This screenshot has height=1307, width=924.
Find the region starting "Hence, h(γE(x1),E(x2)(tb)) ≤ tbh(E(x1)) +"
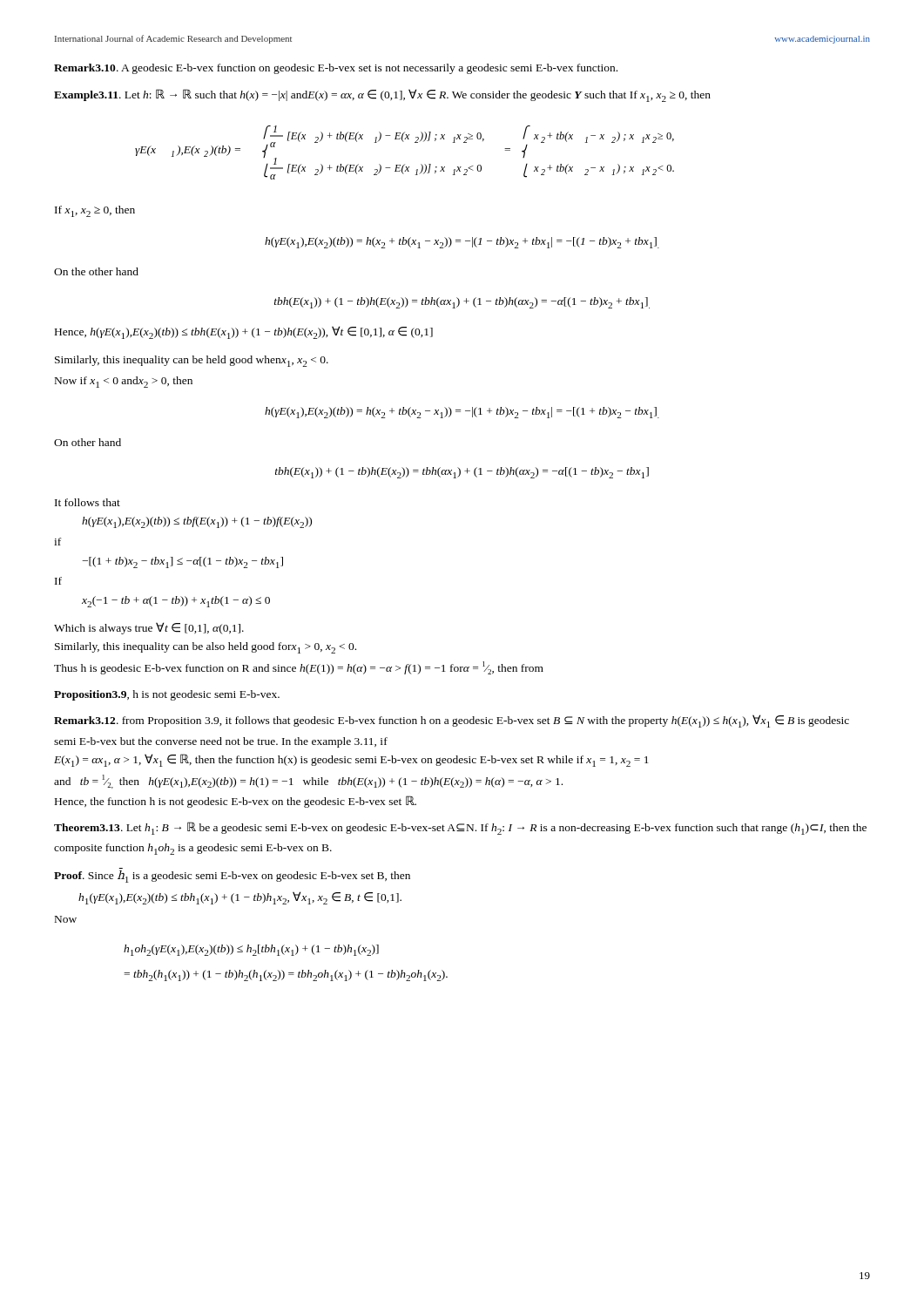coord(244,333)
